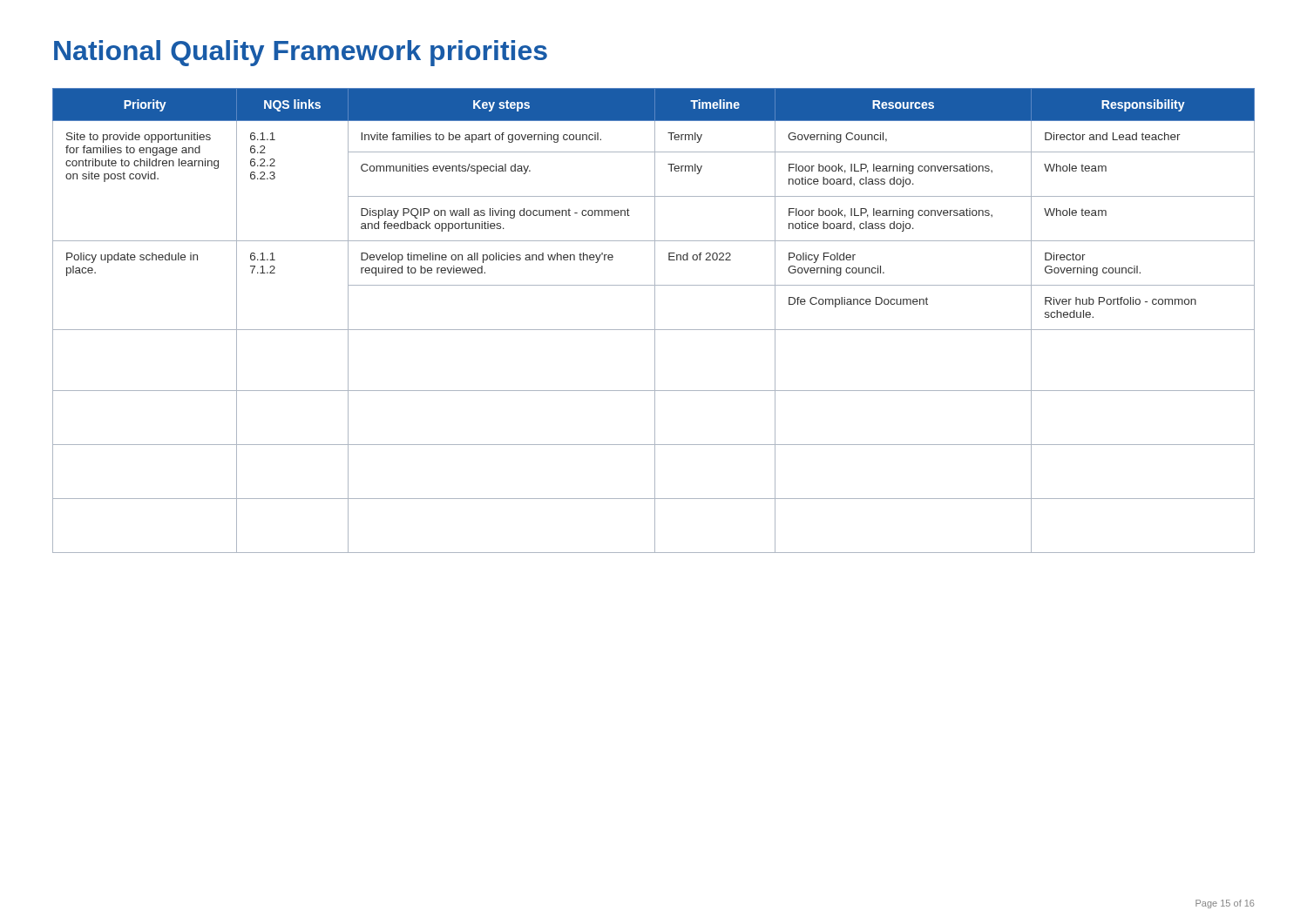This screenshot has width=1307, height=924.
Task: Locate the title
Action: (x=300, y=50)
